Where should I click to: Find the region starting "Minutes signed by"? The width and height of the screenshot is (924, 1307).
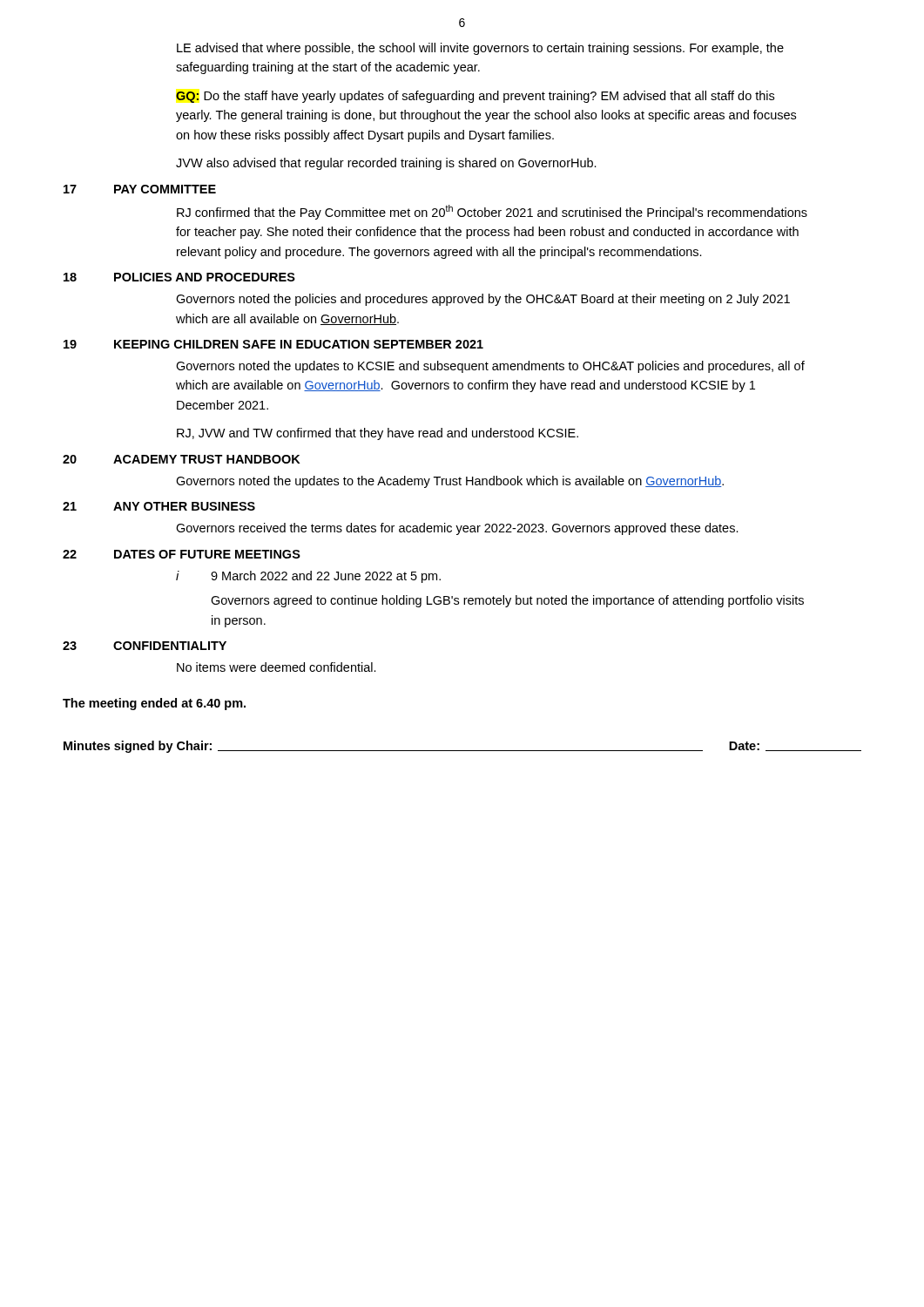pos(462,746)
